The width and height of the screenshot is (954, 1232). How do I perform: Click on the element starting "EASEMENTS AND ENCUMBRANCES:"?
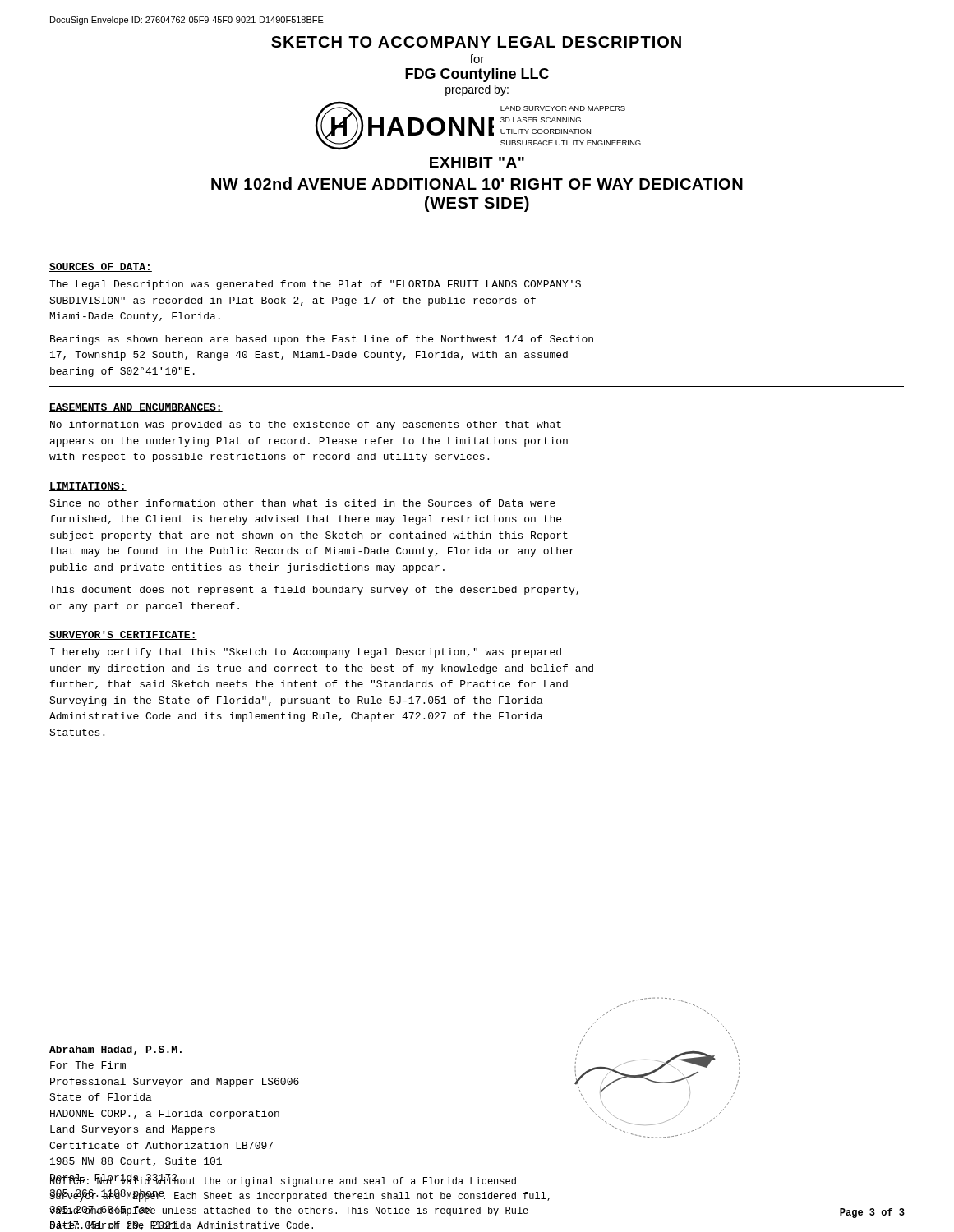(x=136, y=408)
